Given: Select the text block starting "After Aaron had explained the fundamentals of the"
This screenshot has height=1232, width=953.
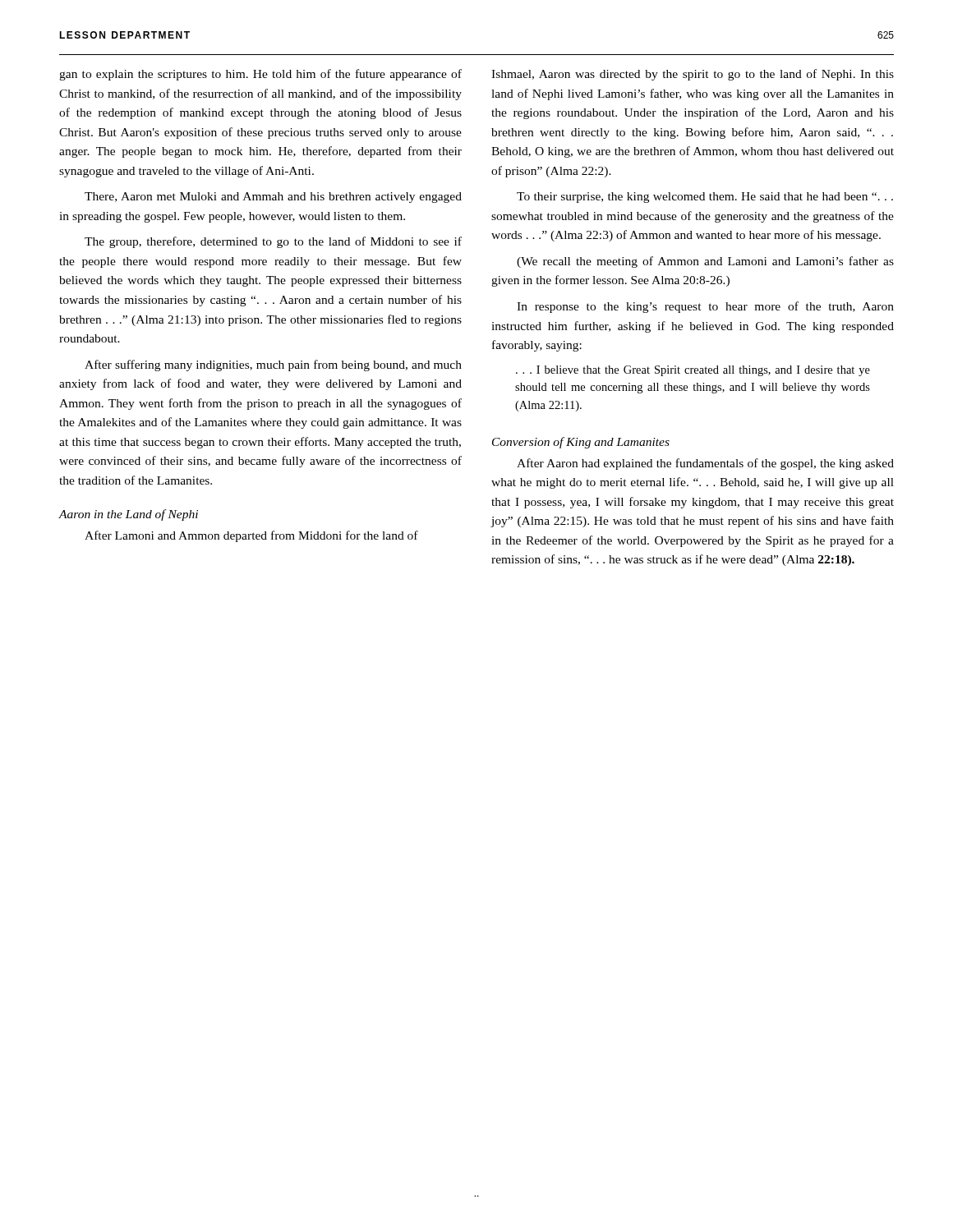Looking at the screenshot, I should (693, 511).
